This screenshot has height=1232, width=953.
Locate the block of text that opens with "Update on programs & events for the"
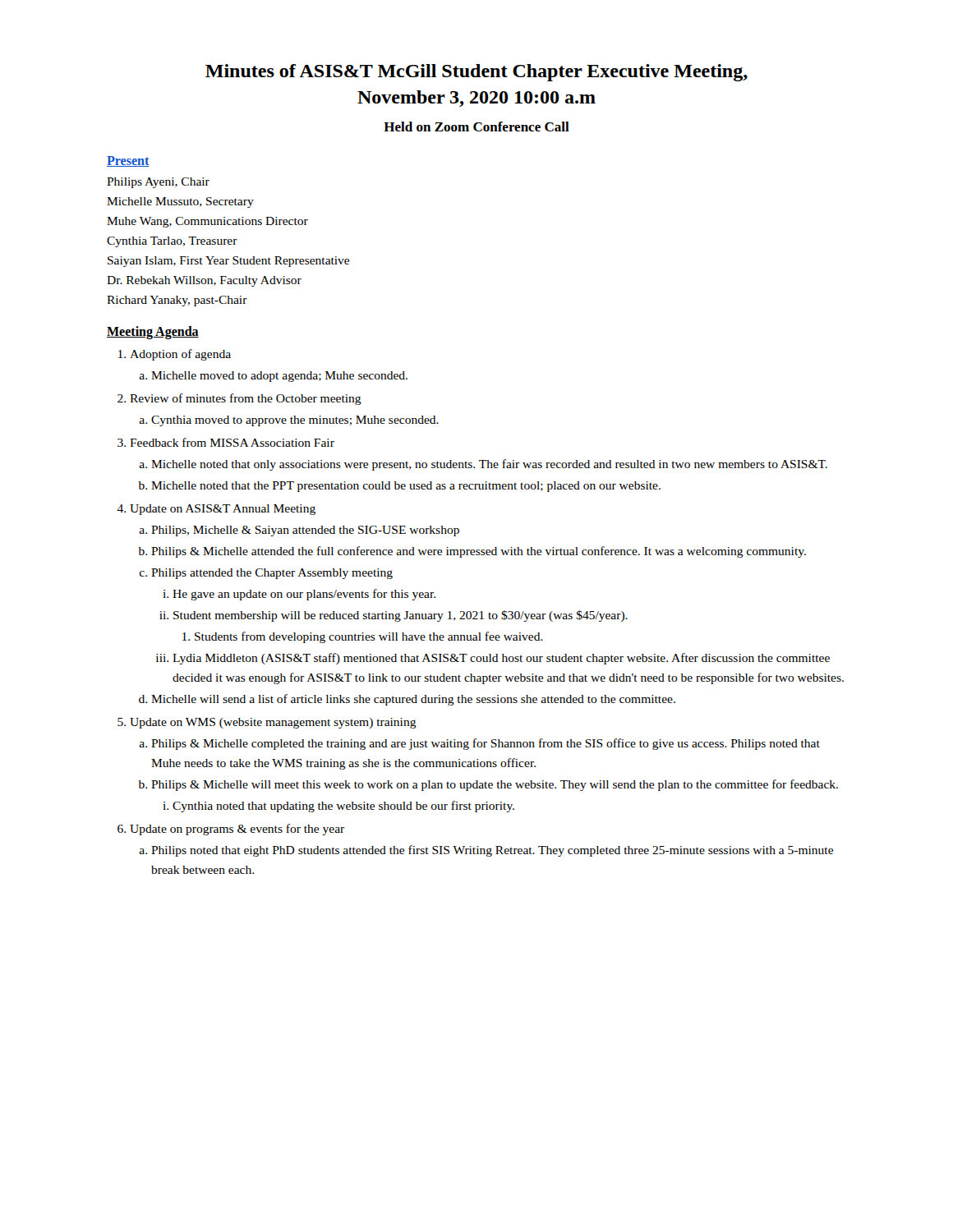tap(488, 851)
